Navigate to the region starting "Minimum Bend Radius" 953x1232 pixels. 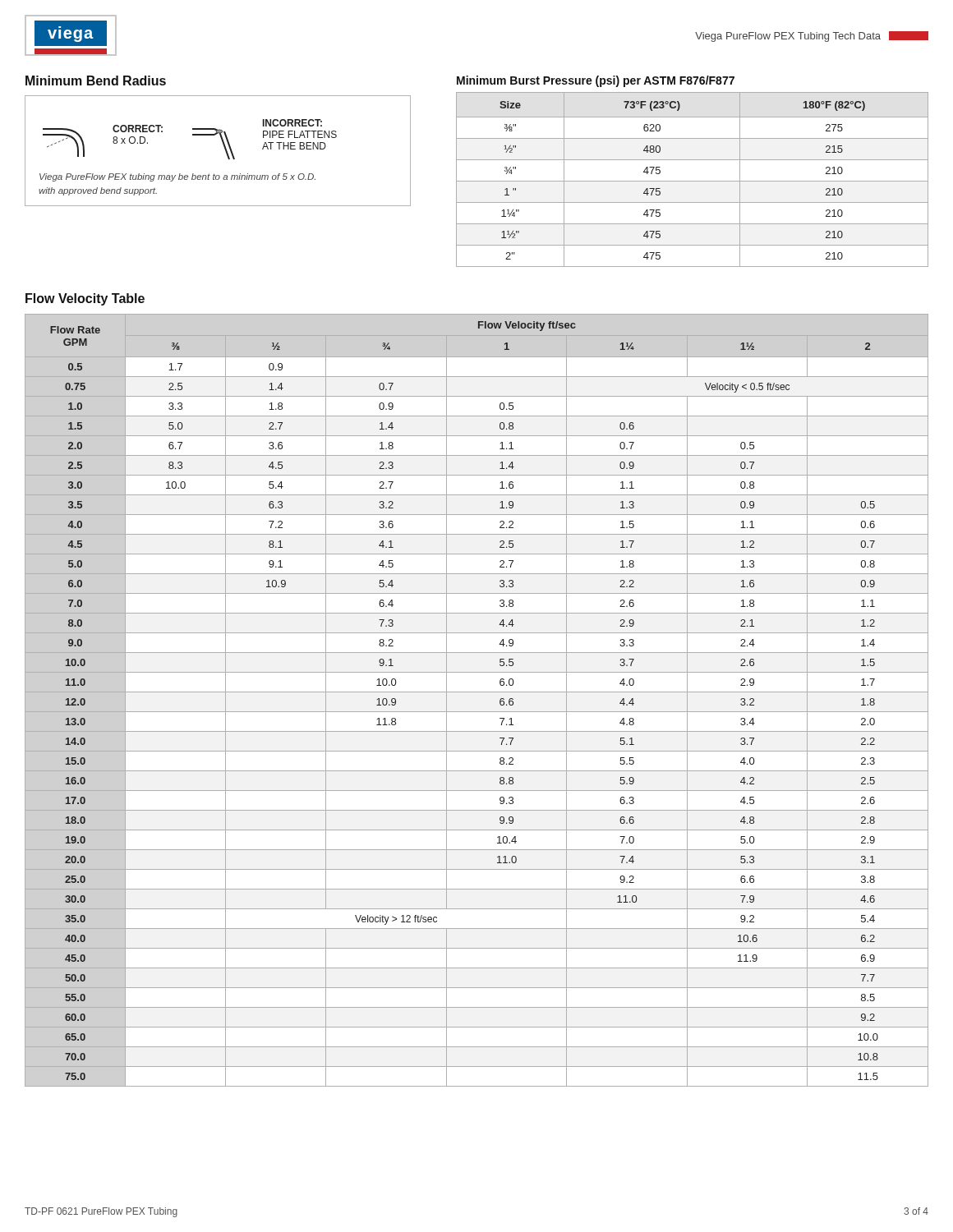pyautogui.click(x=95, y=81)
